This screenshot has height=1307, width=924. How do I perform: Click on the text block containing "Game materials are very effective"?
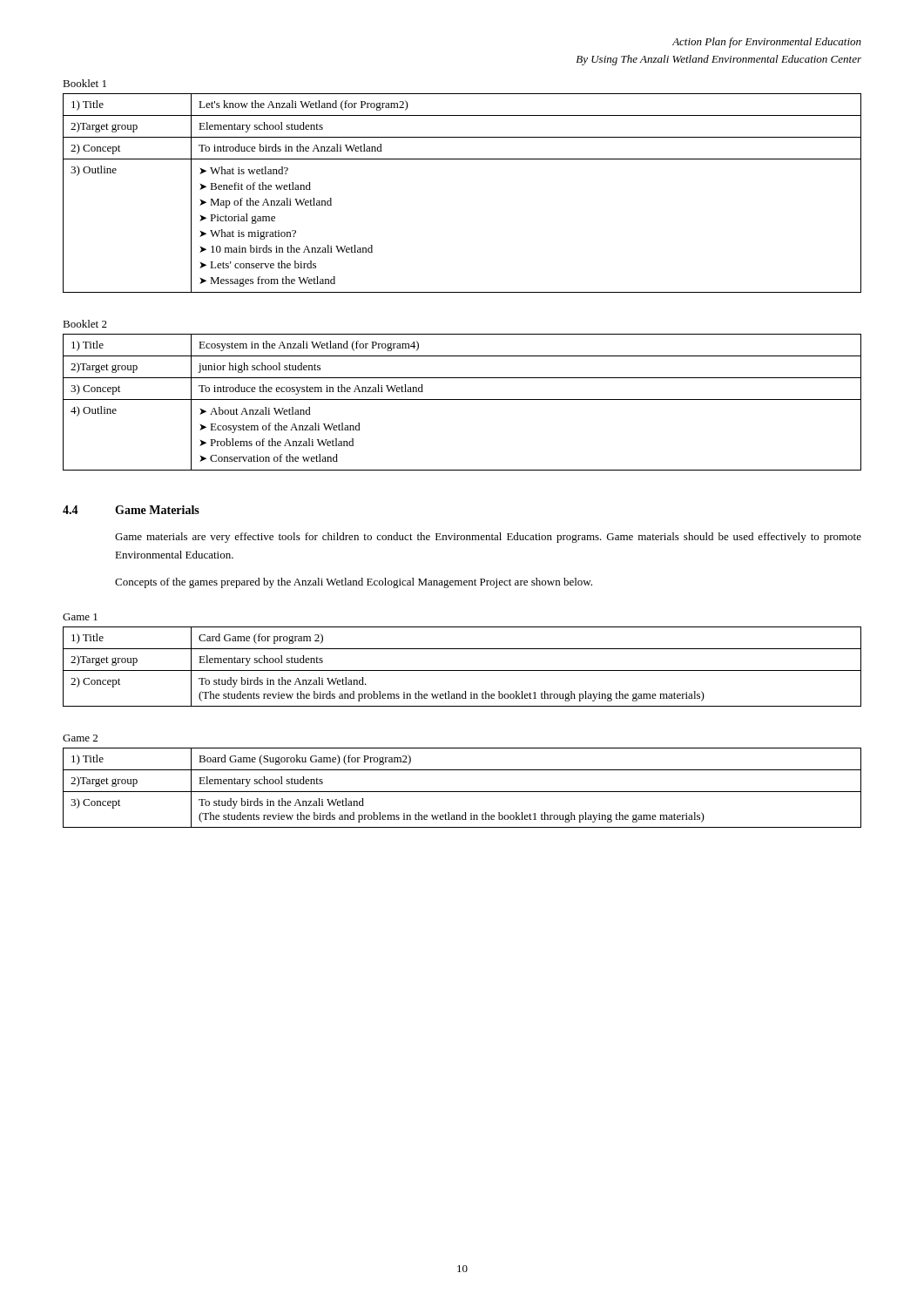(488, 545)
